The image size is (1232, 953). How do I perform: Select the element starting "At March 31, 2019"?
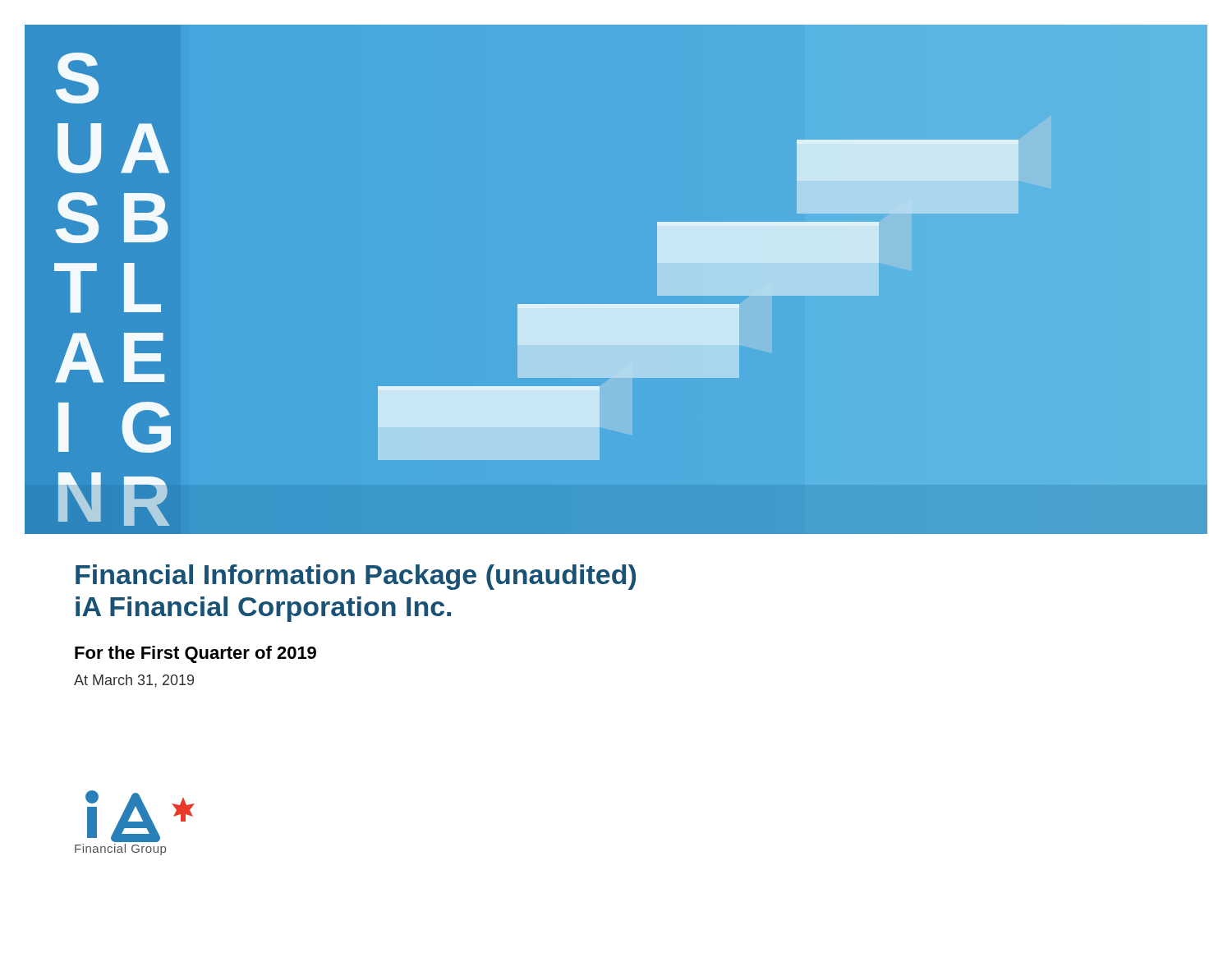coord(134,680)
